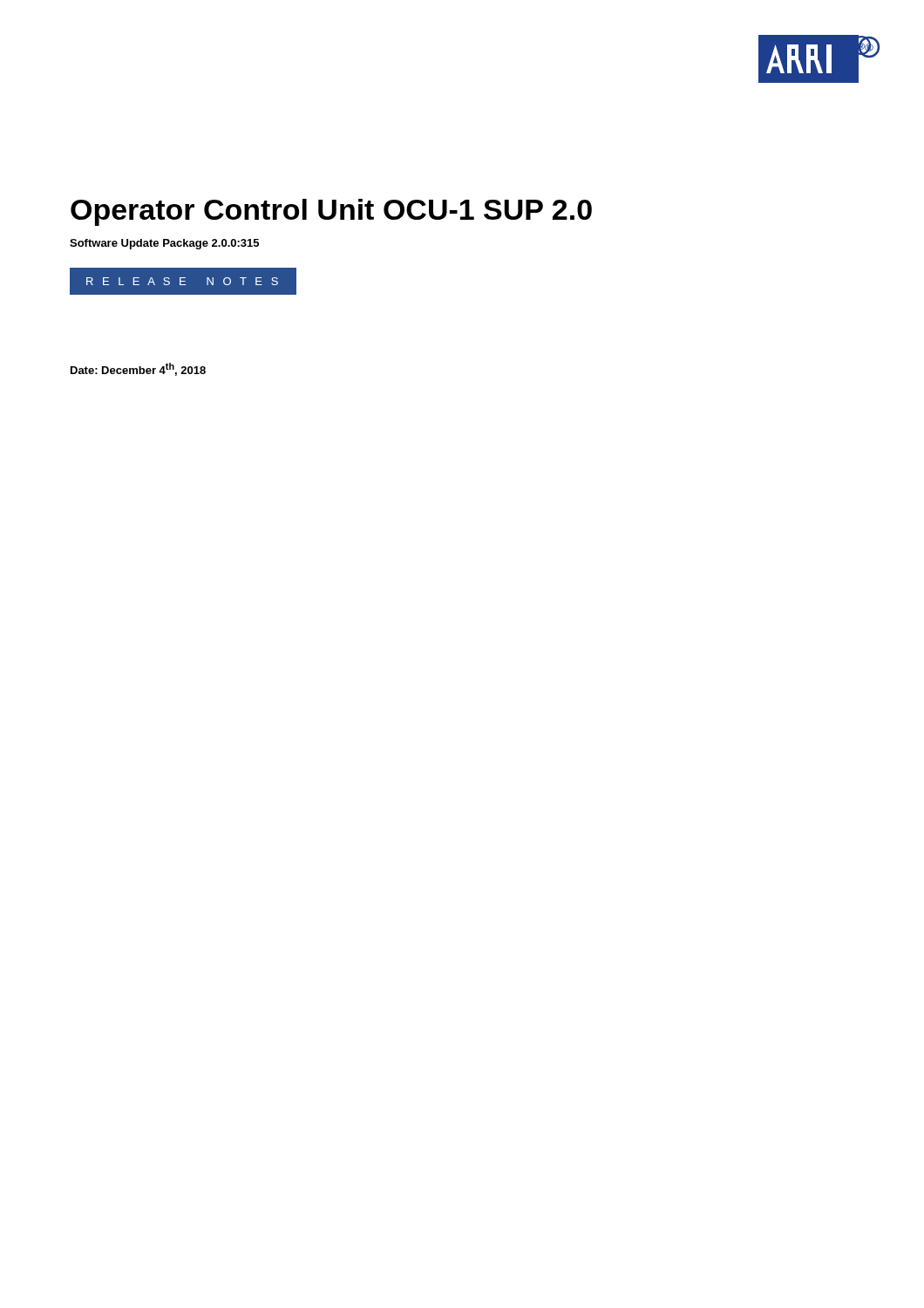Viewport: 924px width, 1308px height.
Task: Select the text block starting "Operator Control Unit"
Action: coord(331,209)
